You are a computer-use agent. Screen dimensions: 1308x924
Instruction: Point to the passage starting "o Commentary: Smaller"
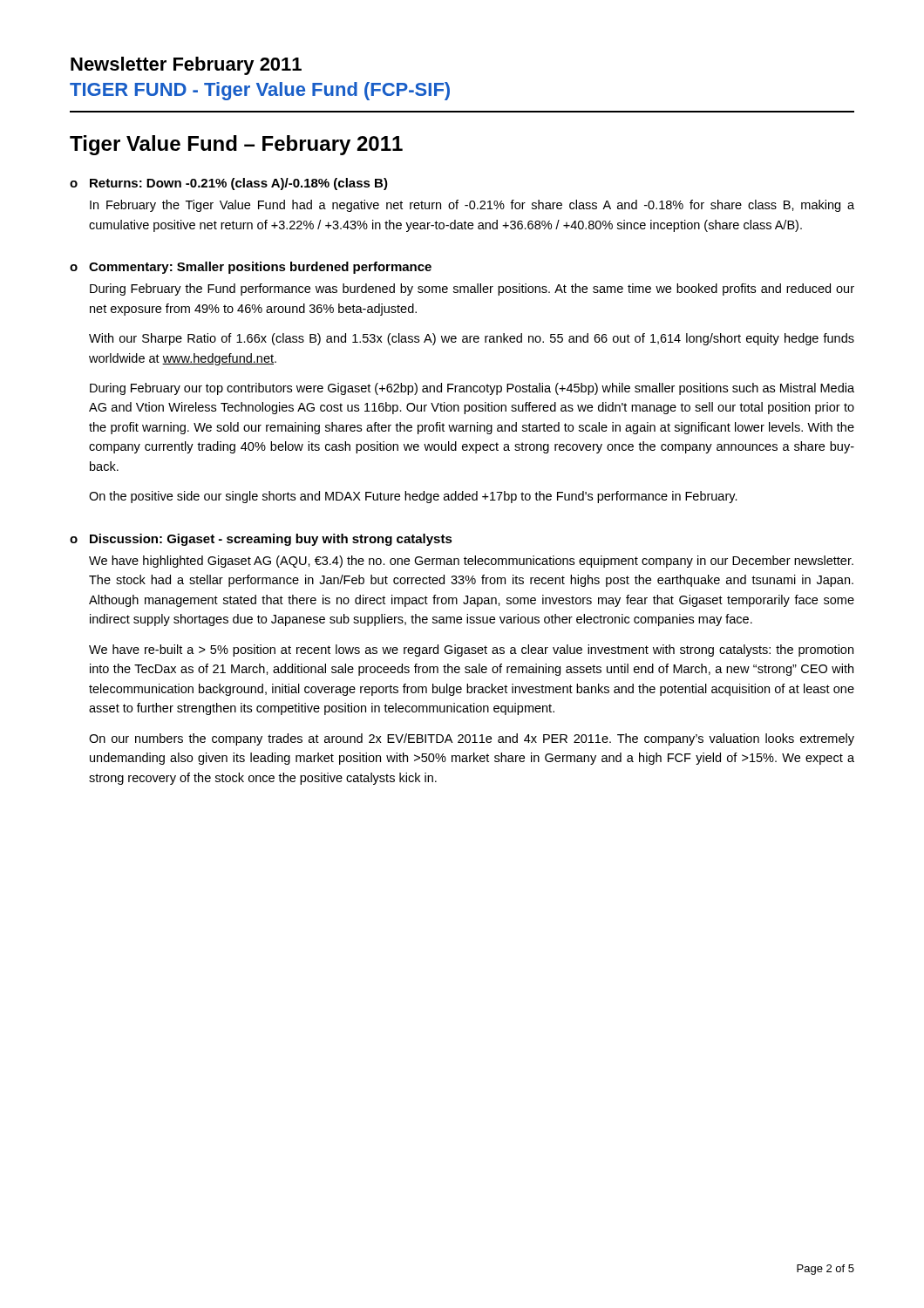[x=251, y=267]
